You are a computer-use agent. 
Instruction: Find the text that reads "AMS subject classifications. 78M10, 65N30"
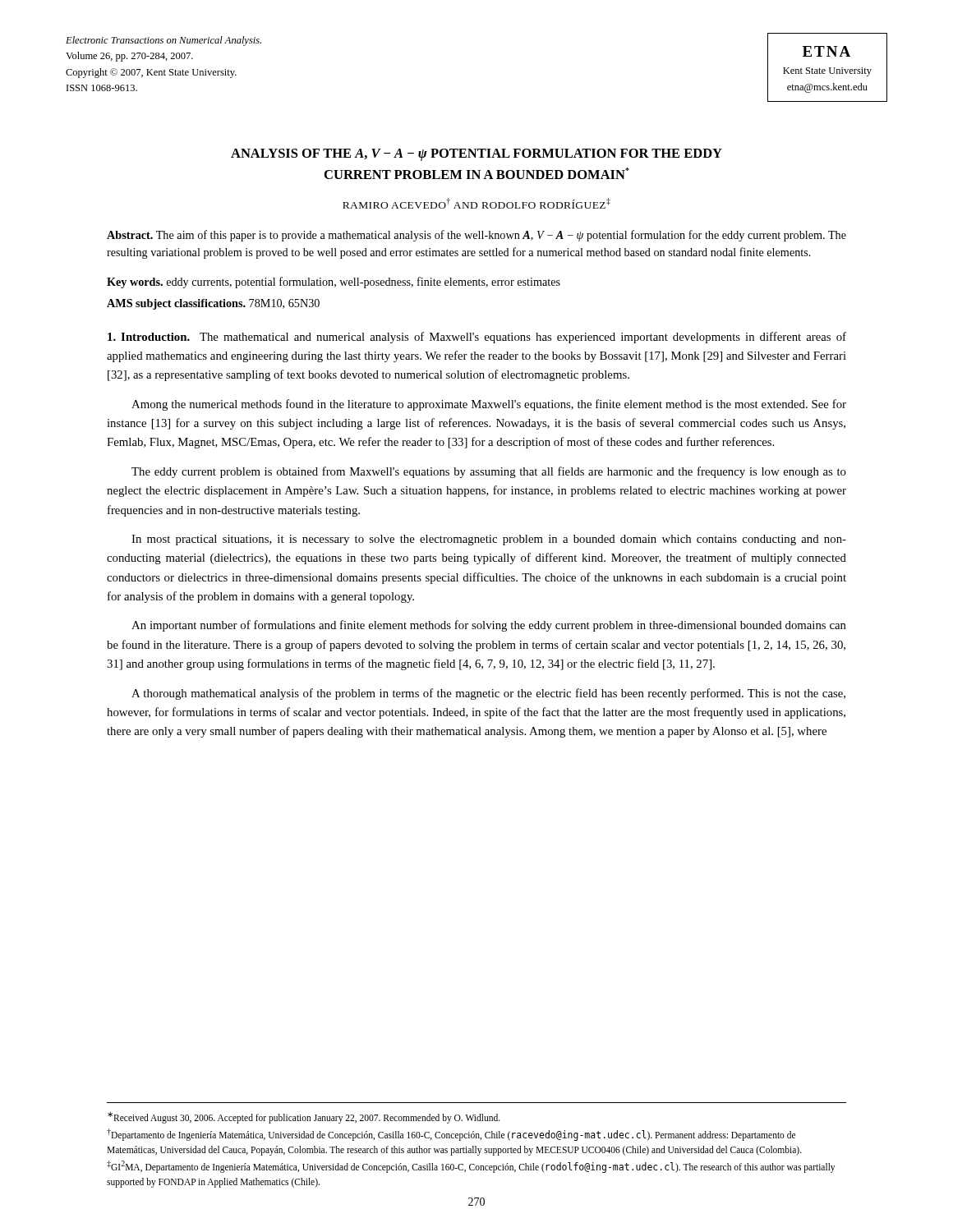tap(213, 303)
